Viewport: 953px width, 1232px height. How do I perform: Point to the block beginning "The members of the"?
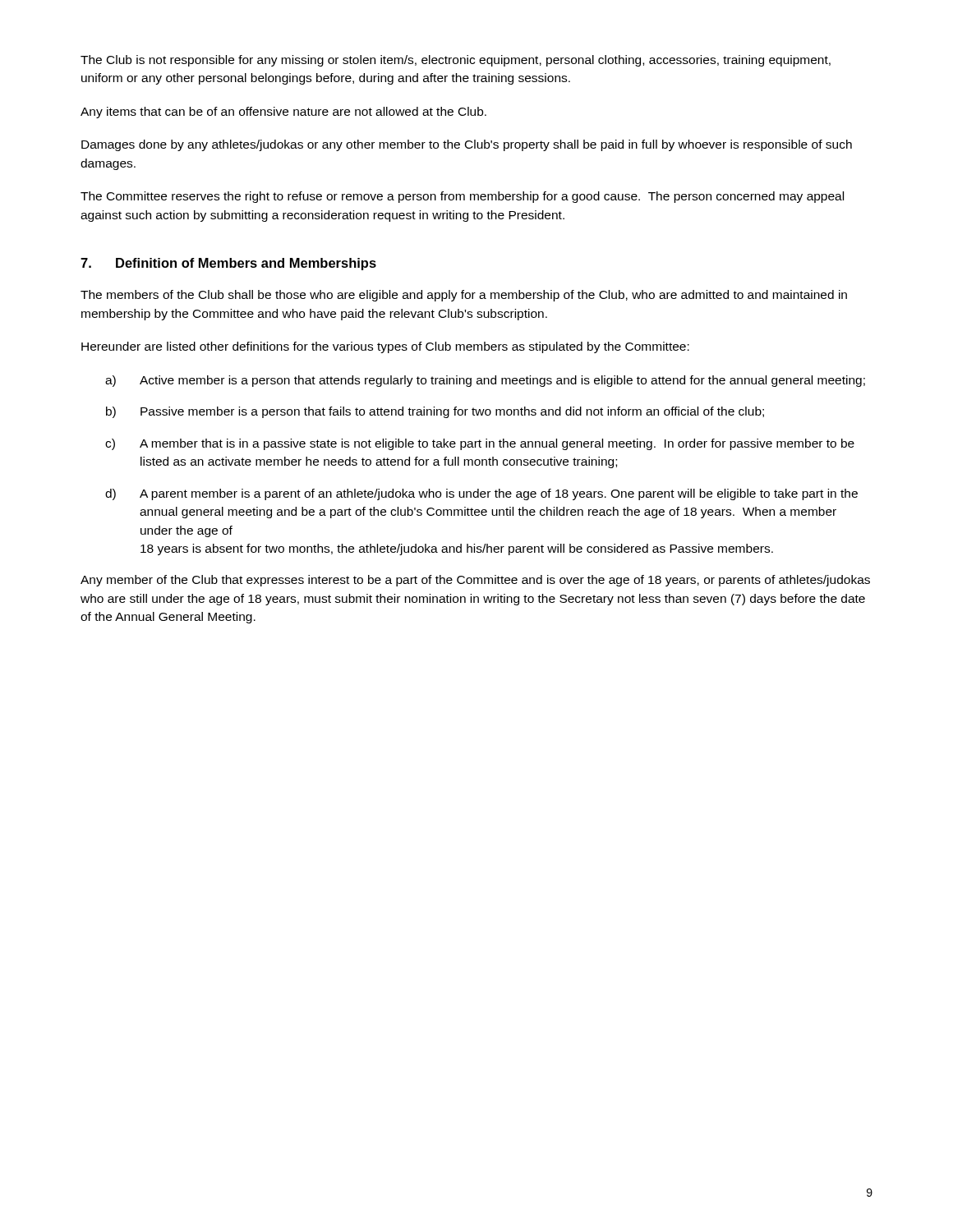[464, 304]
